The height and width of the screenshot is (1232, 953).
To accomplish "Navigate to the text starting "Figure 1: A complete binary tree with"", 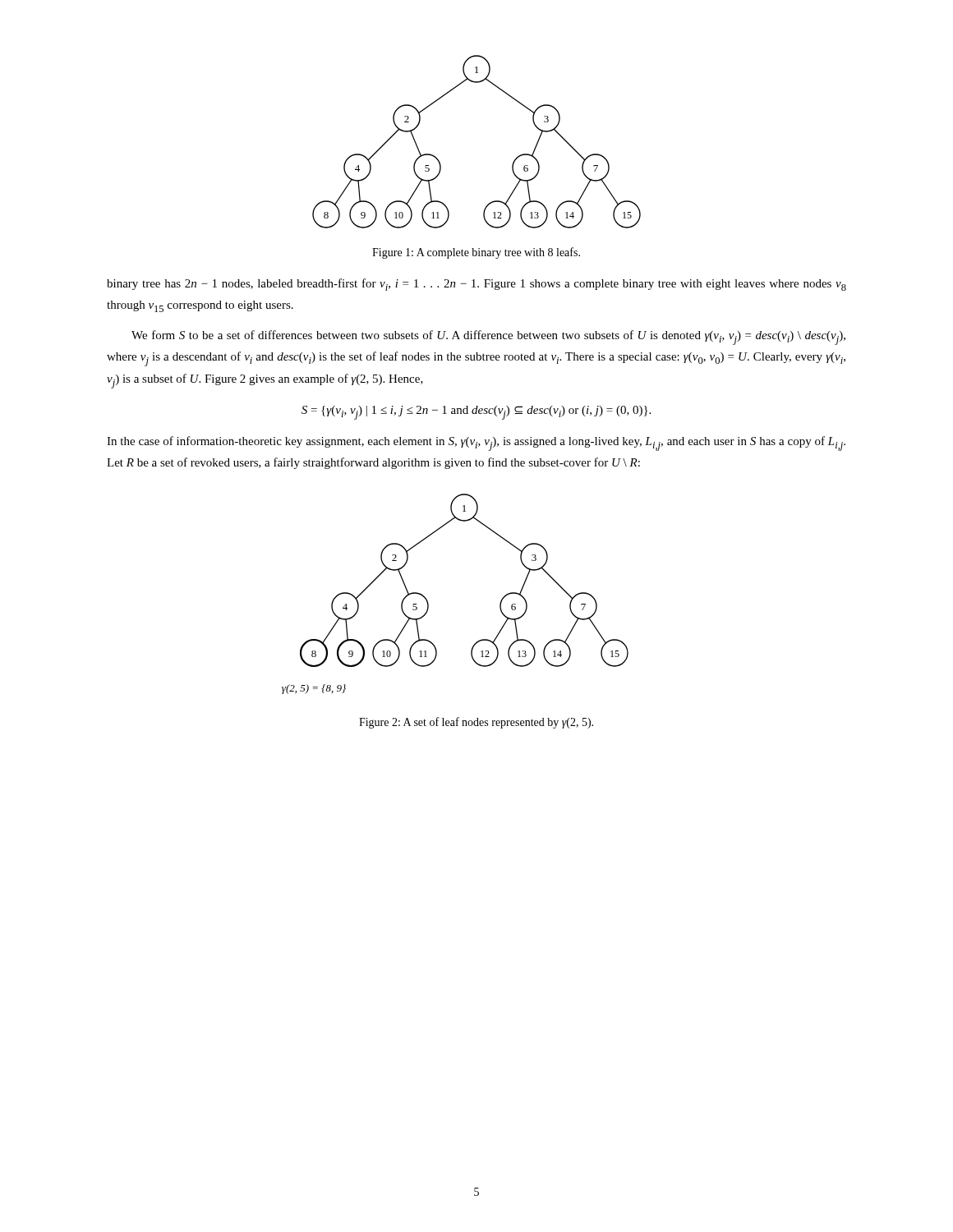I will click(x=476, y=253).
